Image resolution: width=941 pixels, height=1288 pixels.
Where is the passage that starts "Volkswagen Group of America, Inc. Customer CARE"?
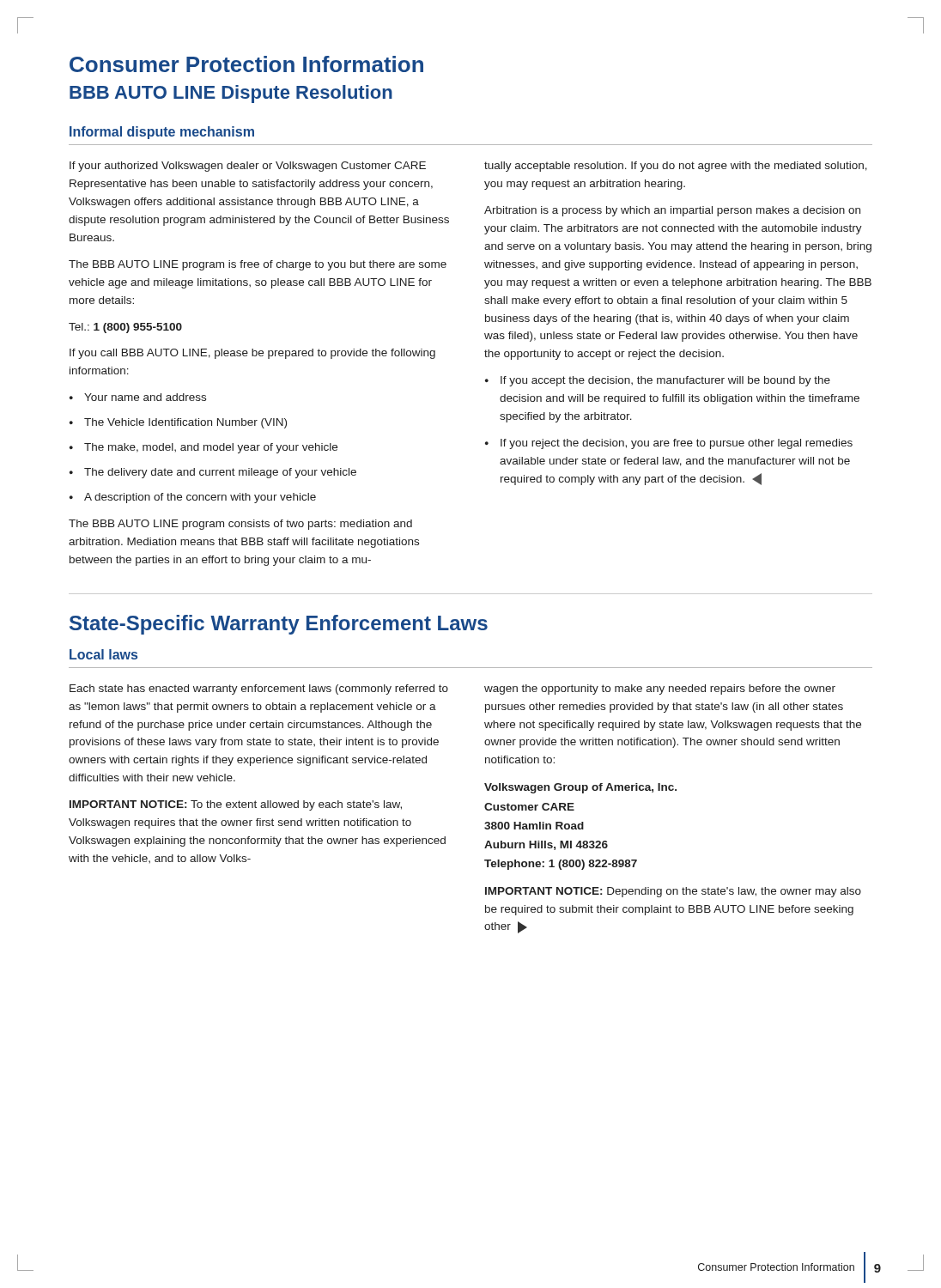581,825
